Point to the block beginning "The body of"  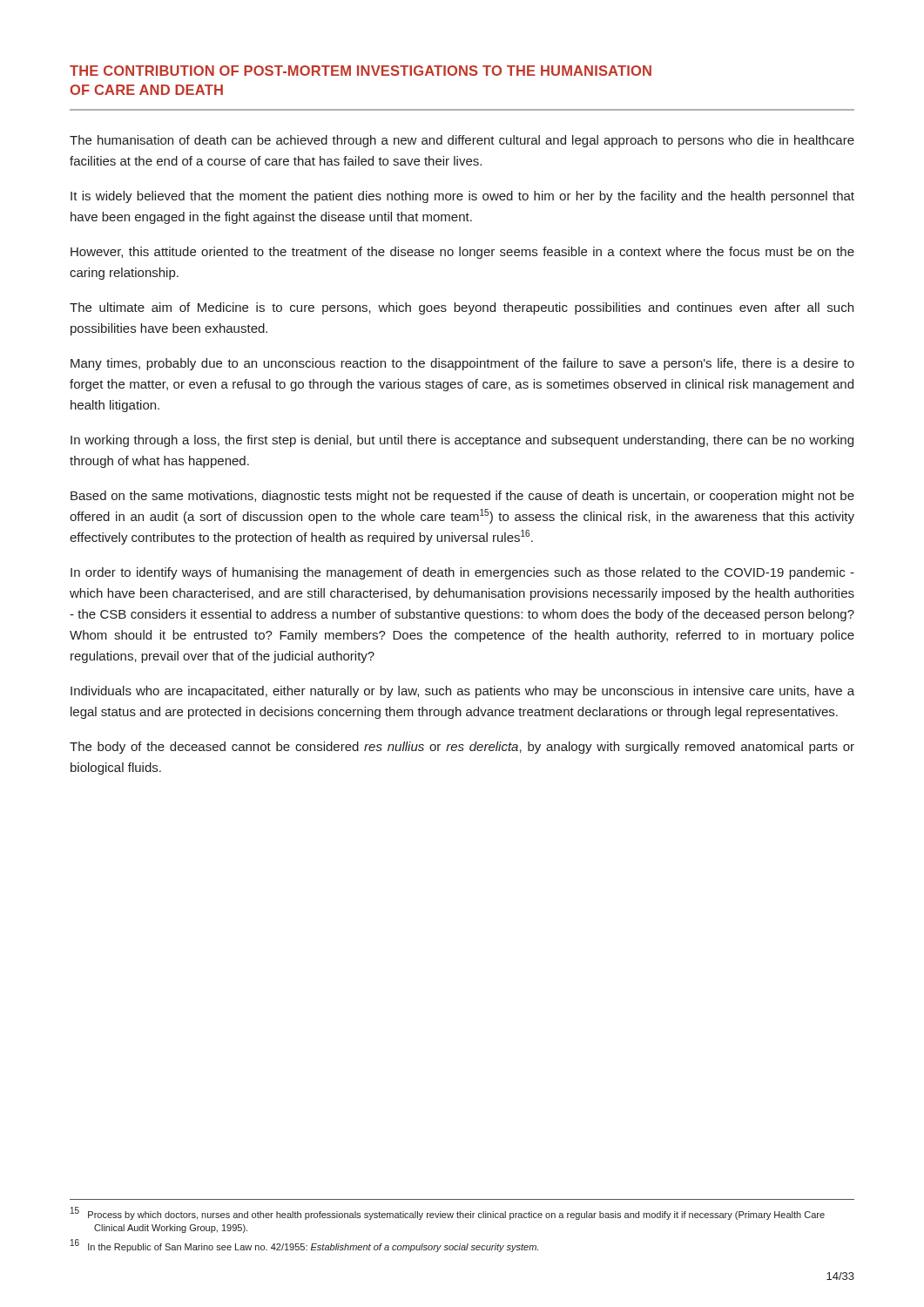[x=462, y=756]
